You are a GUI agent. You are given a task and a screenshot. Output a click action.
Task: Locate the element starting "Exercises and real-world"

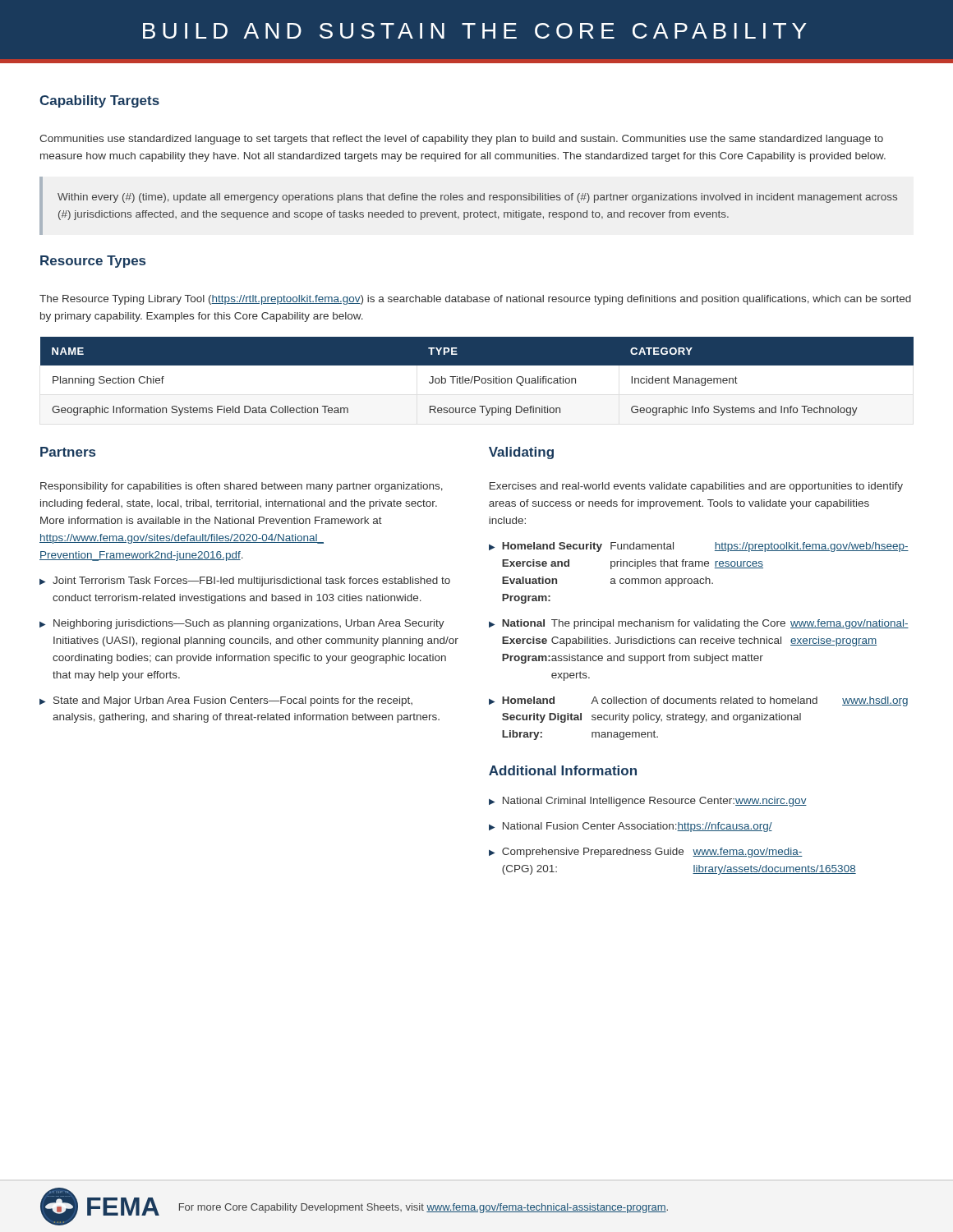(698, 504)
